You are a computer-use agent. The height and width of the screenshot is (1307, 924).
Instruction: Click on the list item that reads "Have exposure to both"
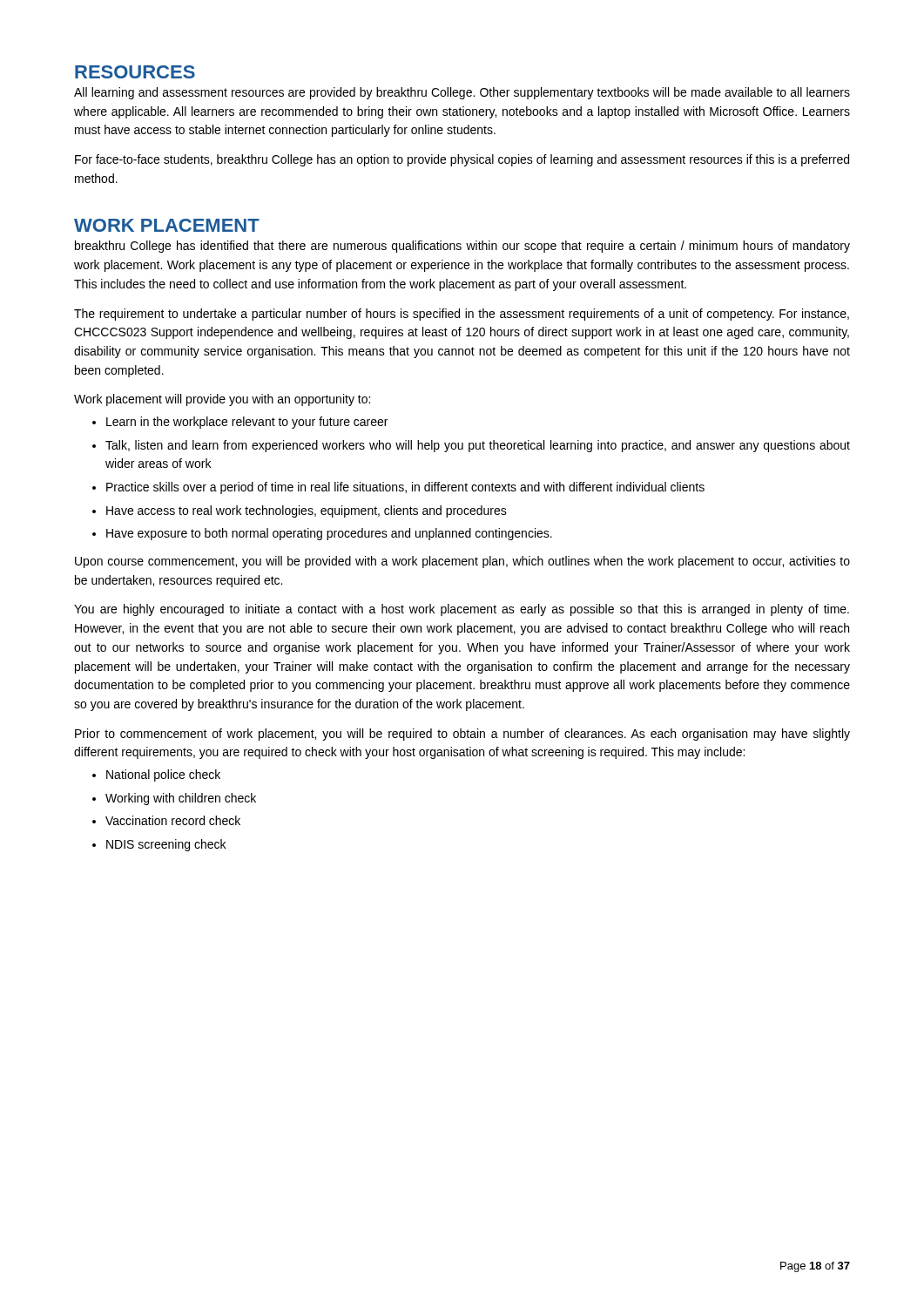click(329, 534)
